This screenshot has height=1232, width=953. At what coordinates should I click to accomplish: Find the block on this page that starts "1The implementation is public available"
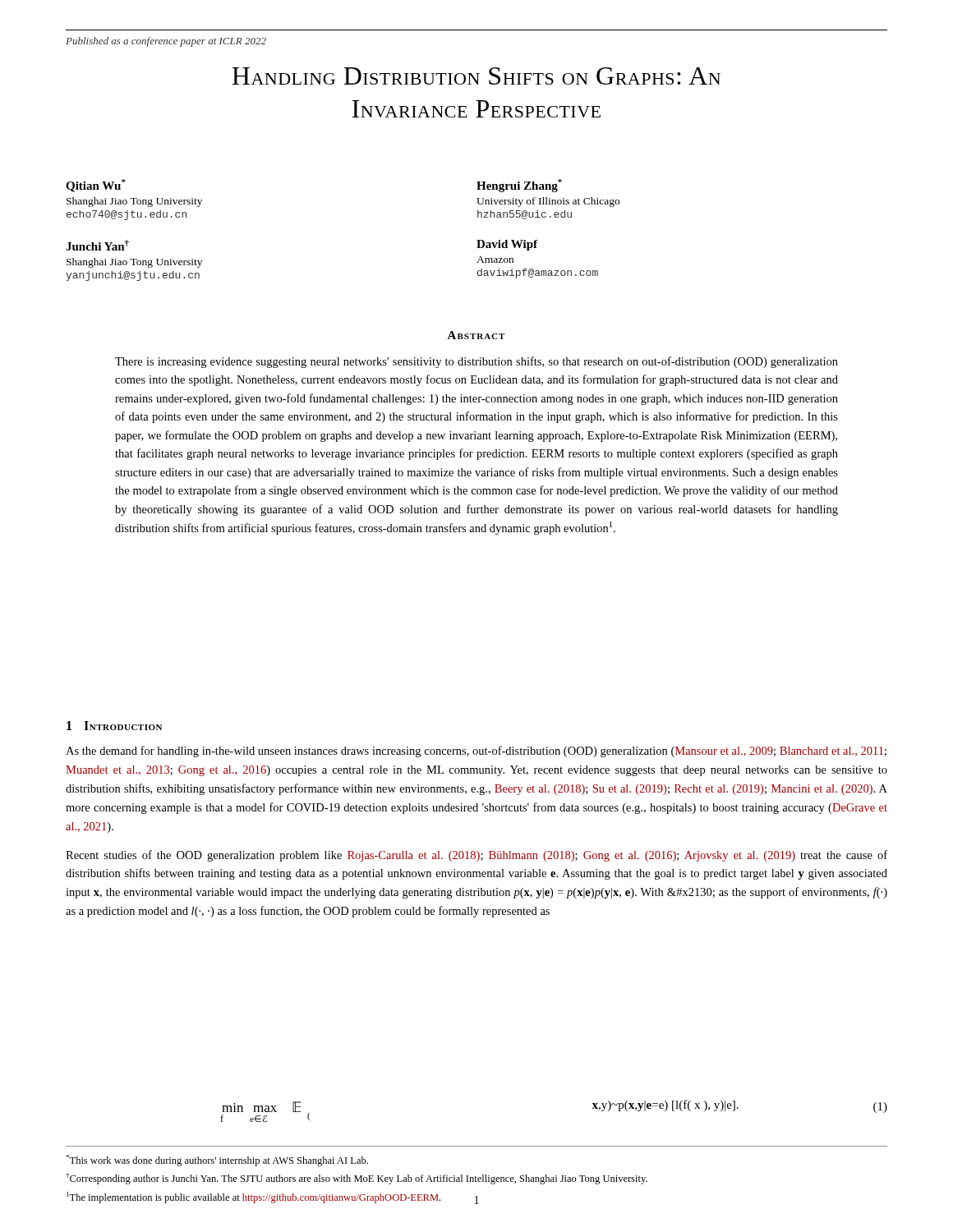(x=254, y=1196)
